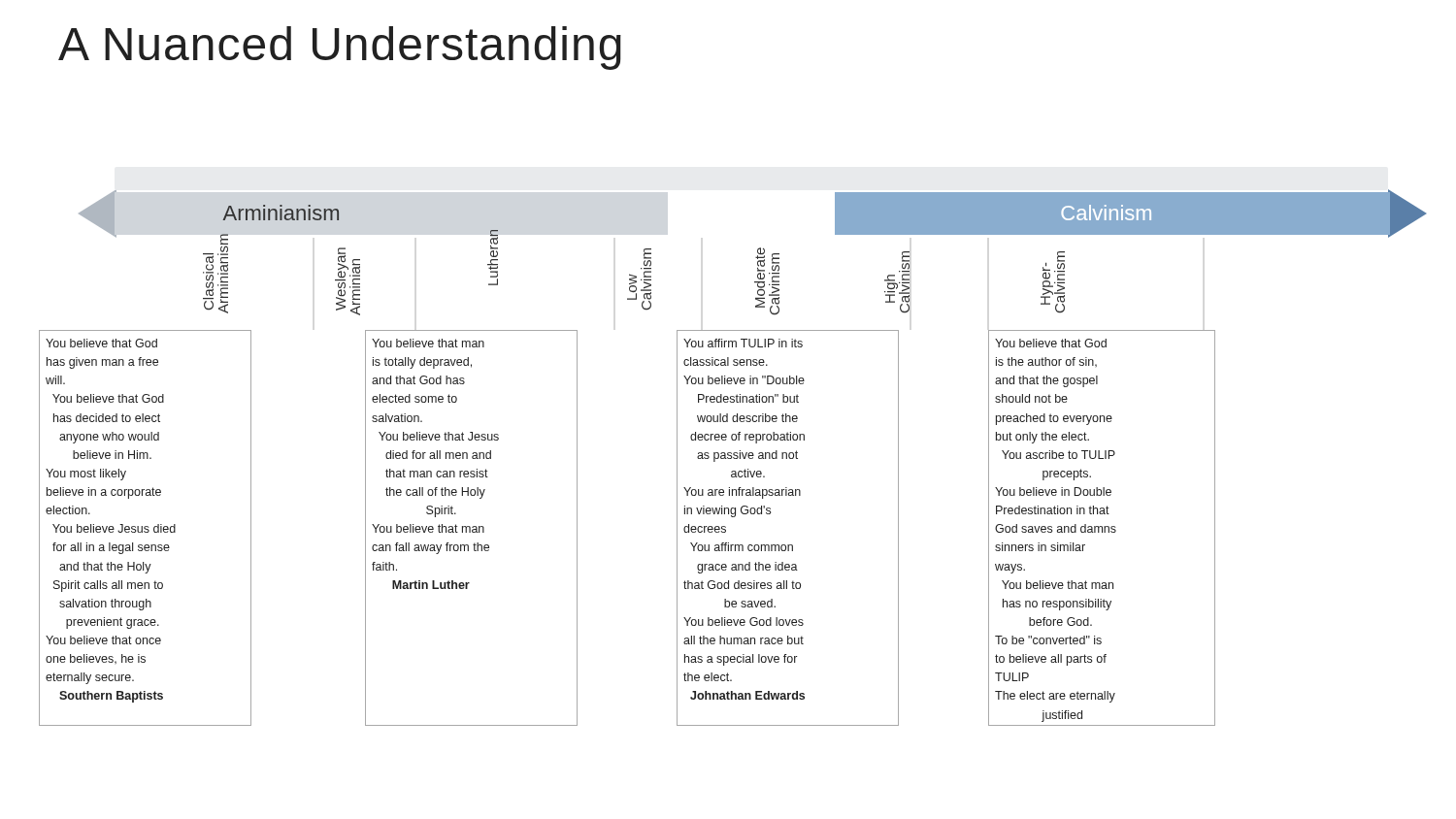Locate the text block containing "You affirm TULIP"
Image resolution: width=1456 pixels, height=819 pixels.
(743, 343)
